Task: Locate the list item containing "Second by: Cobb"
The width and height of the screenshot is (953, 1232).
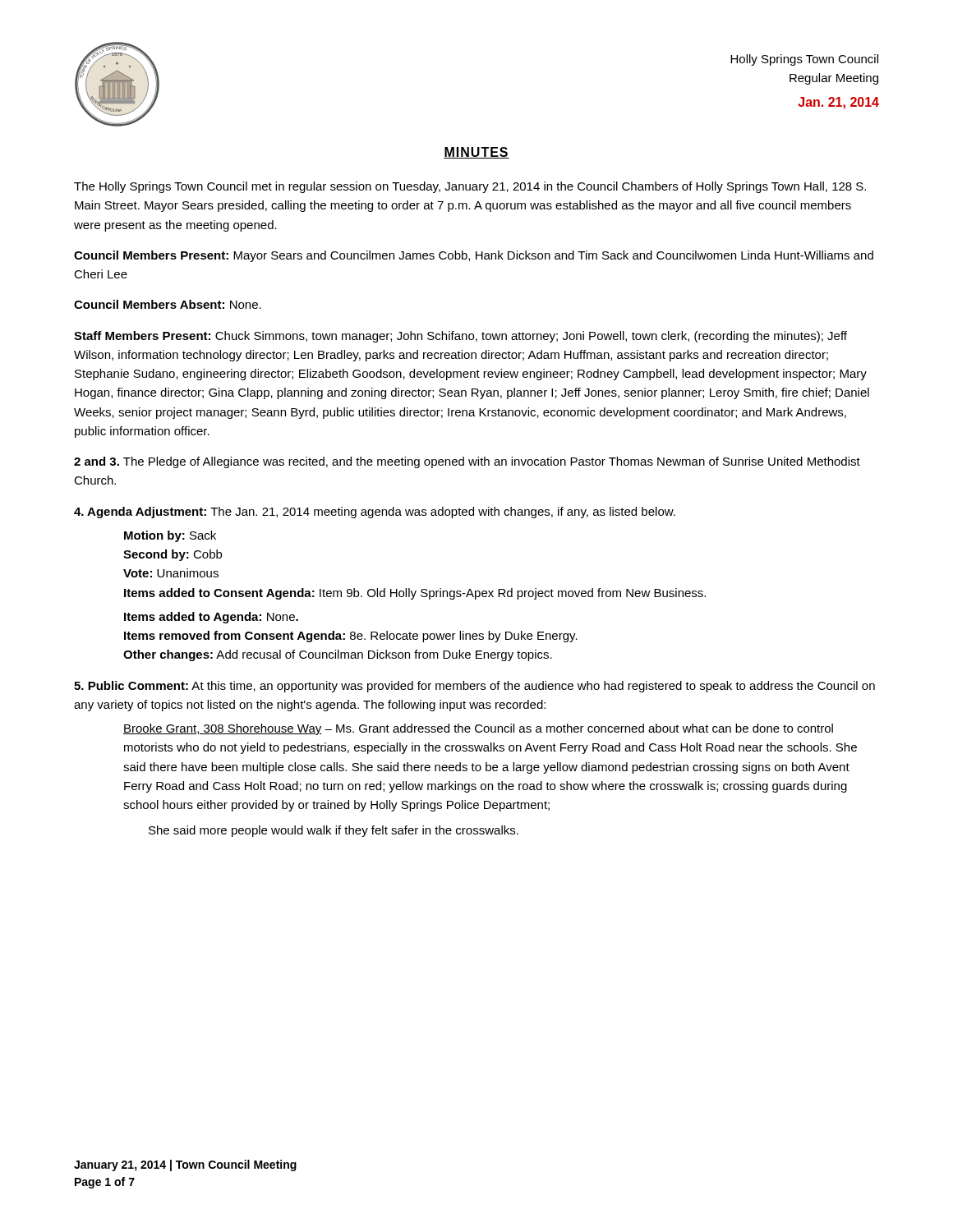Action: coord(173,554)
